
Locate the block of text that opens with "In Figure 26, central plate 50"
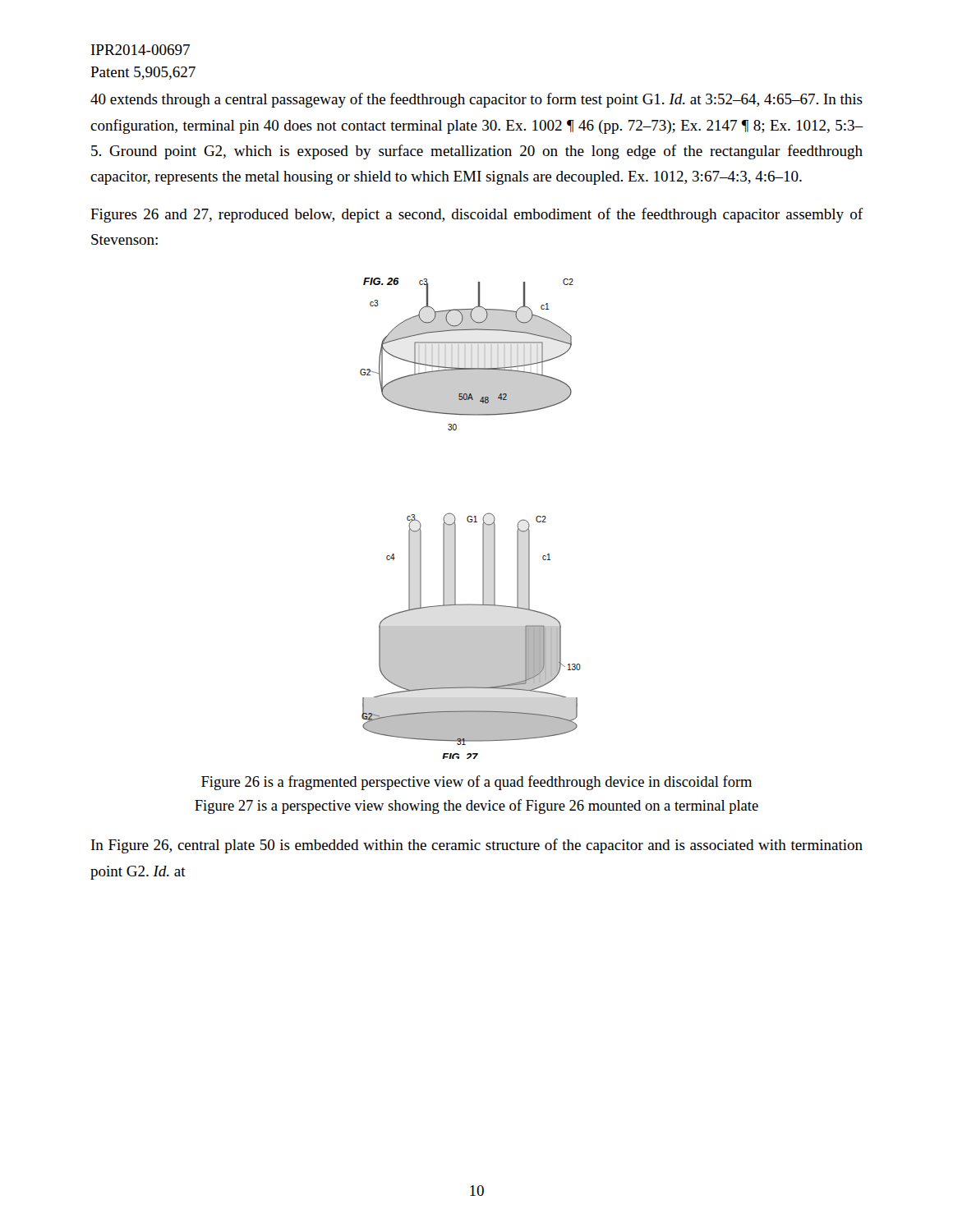476,858
